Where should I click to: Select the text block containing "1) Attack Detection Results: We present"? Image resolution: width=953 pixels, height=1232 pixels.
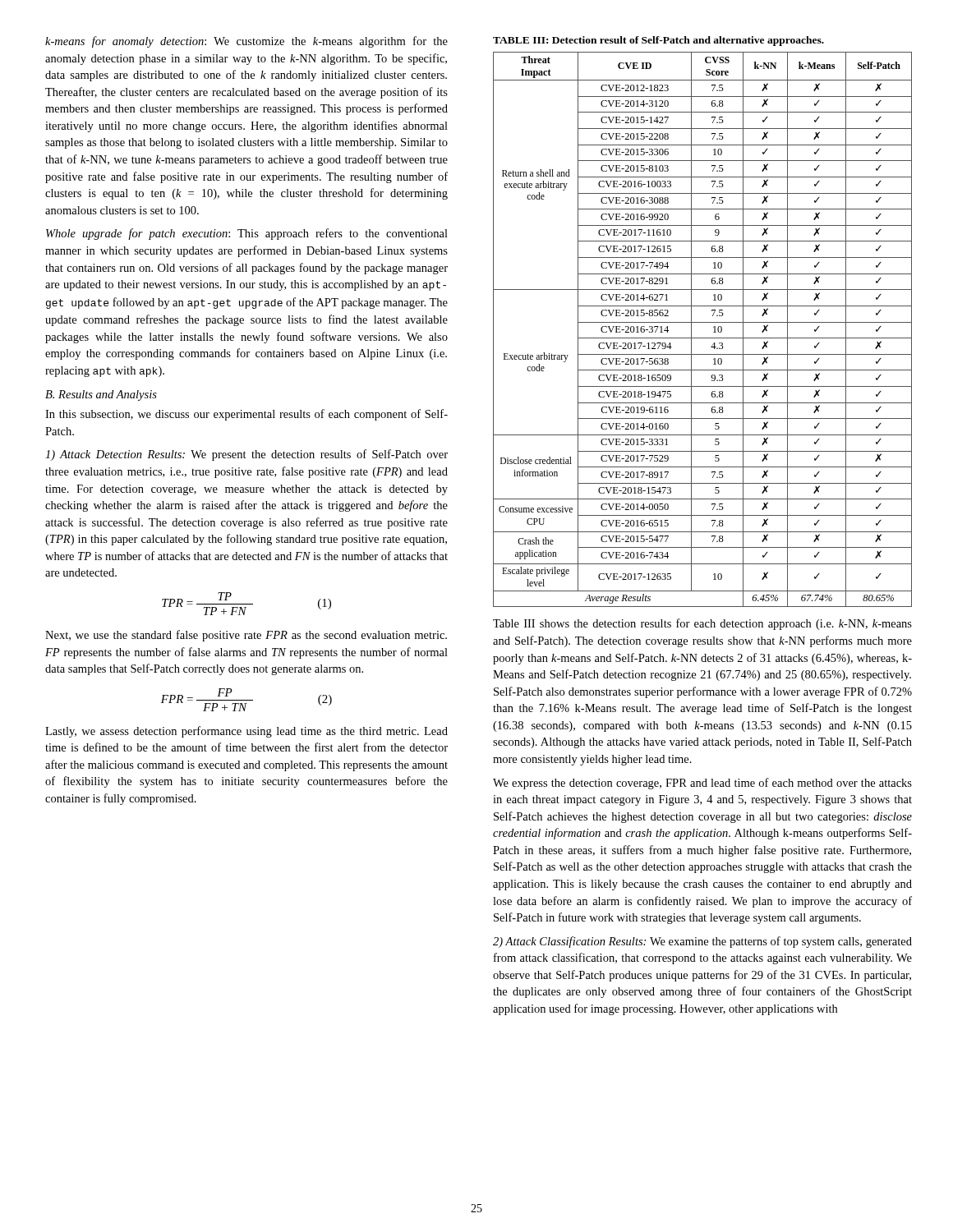pos(246,514)
